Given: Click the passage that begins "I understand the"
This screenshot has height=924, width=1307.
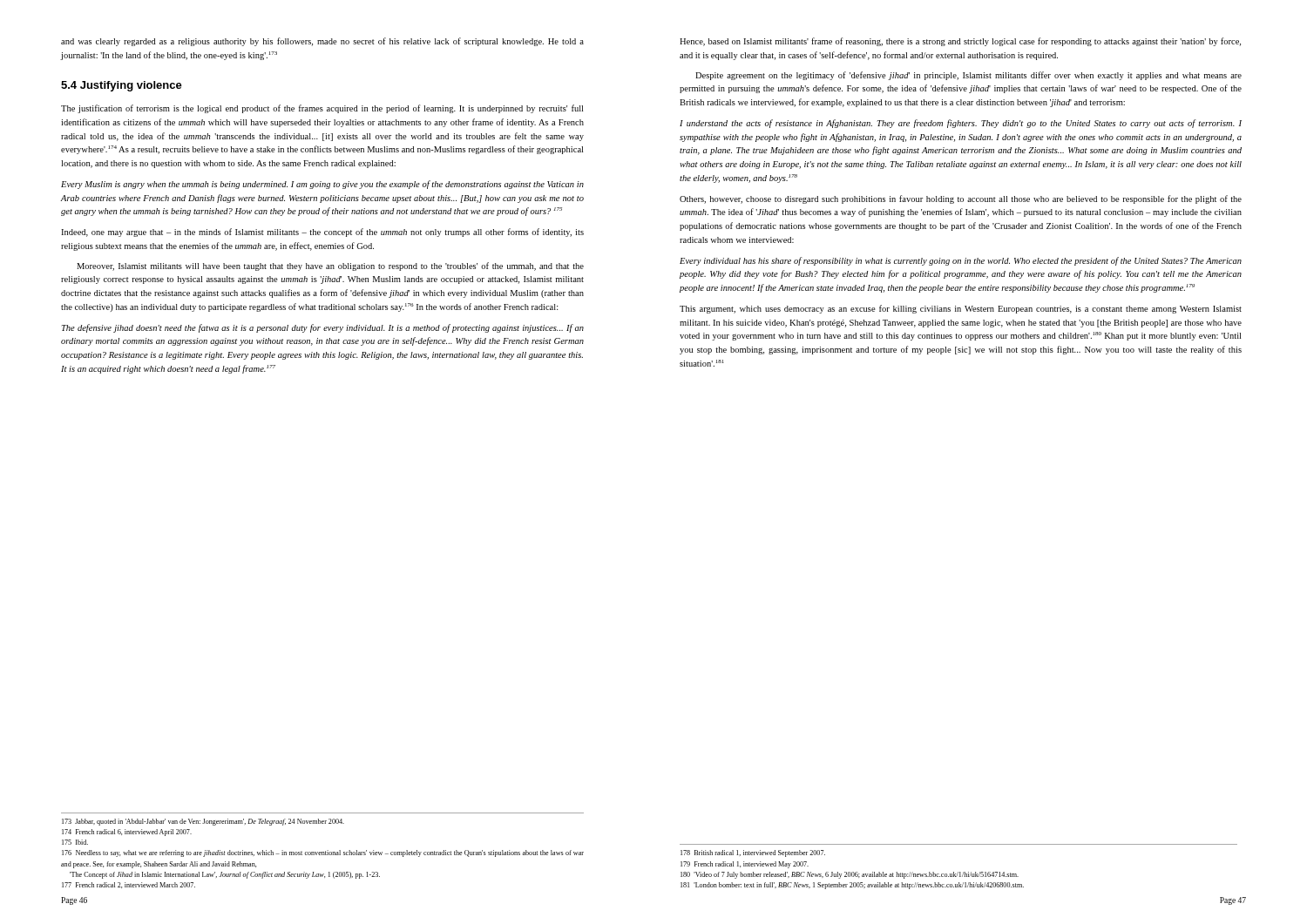Looking at the screenshot, I should coord(961,151).
